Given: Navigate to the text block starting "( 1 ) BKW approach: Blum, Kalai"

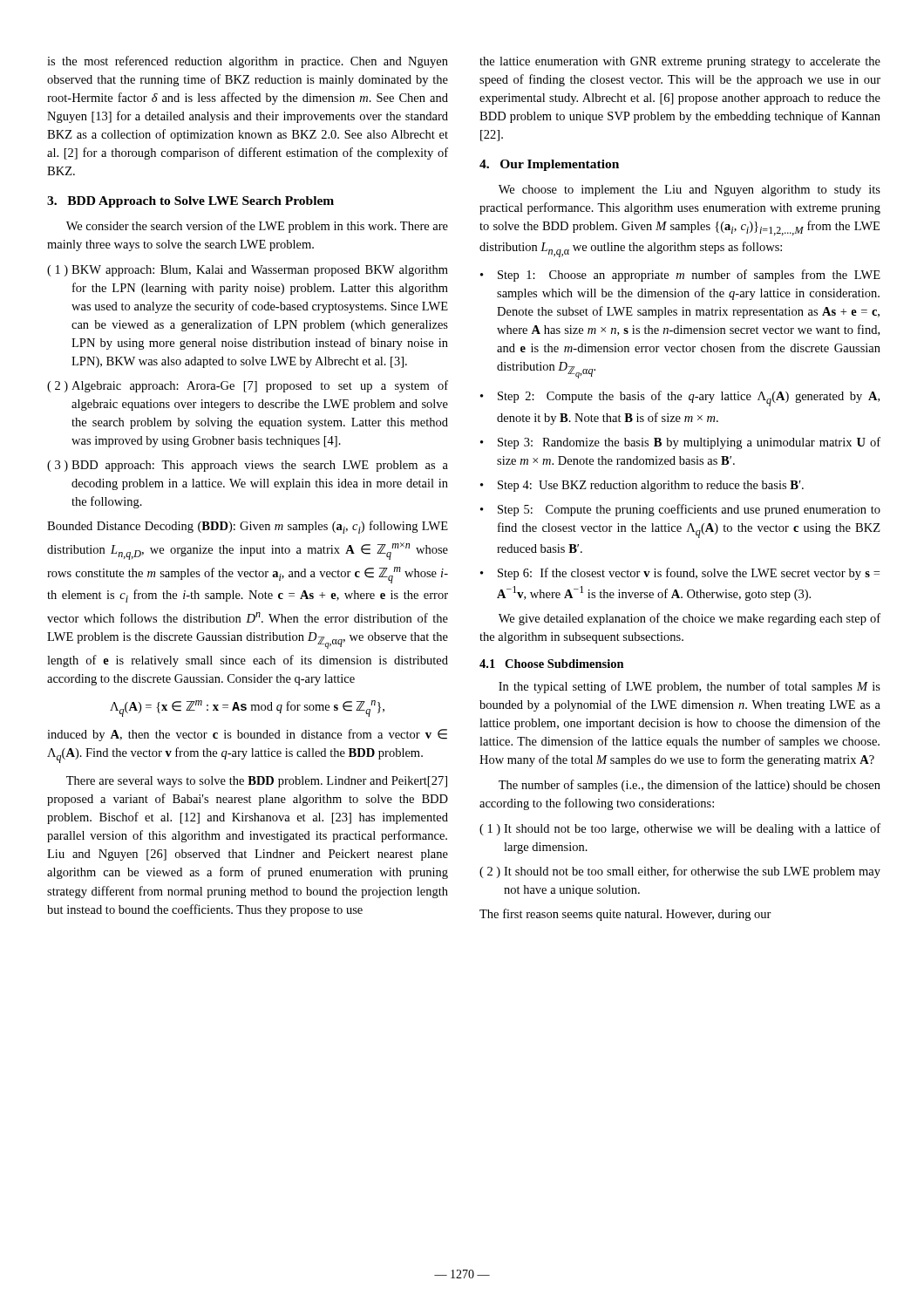Looking at the screenshot, I should [x=248, y=315].
